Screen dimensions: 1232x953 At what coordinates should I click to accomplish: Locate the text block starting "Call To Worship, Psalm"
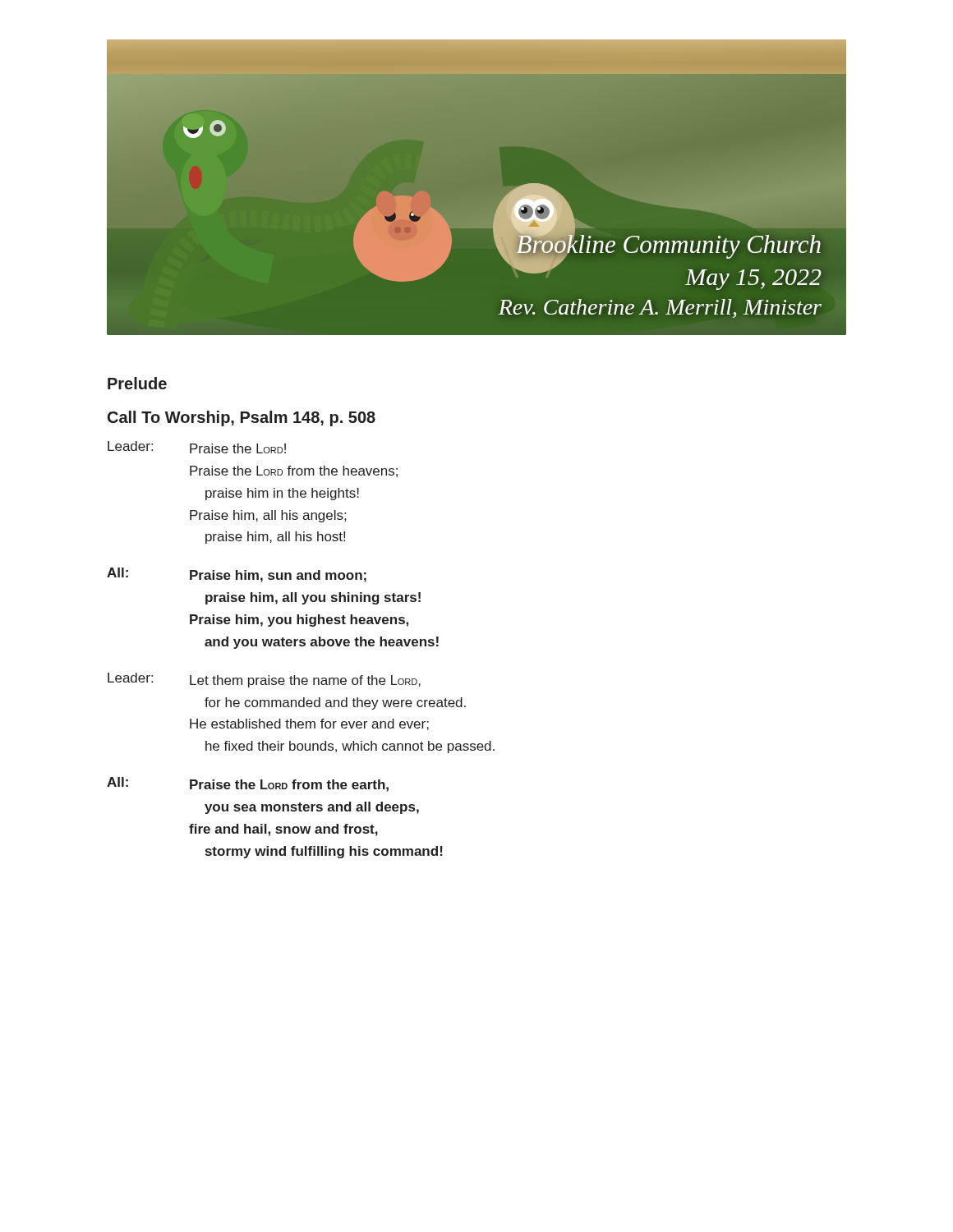(x=242, y=418)
